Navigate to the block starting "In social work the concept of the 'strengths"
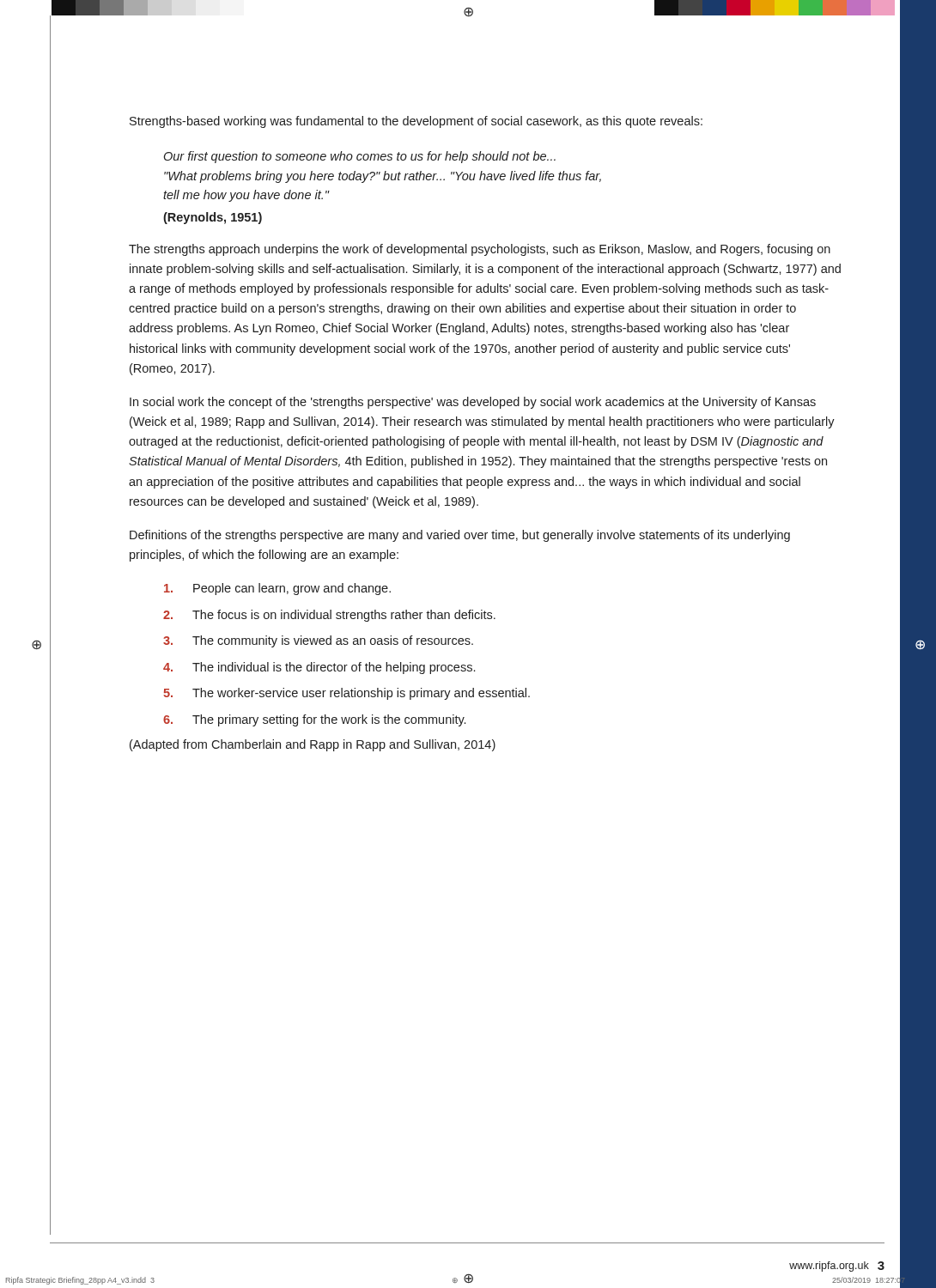936x1288 pixels. [x=482, y=452]
